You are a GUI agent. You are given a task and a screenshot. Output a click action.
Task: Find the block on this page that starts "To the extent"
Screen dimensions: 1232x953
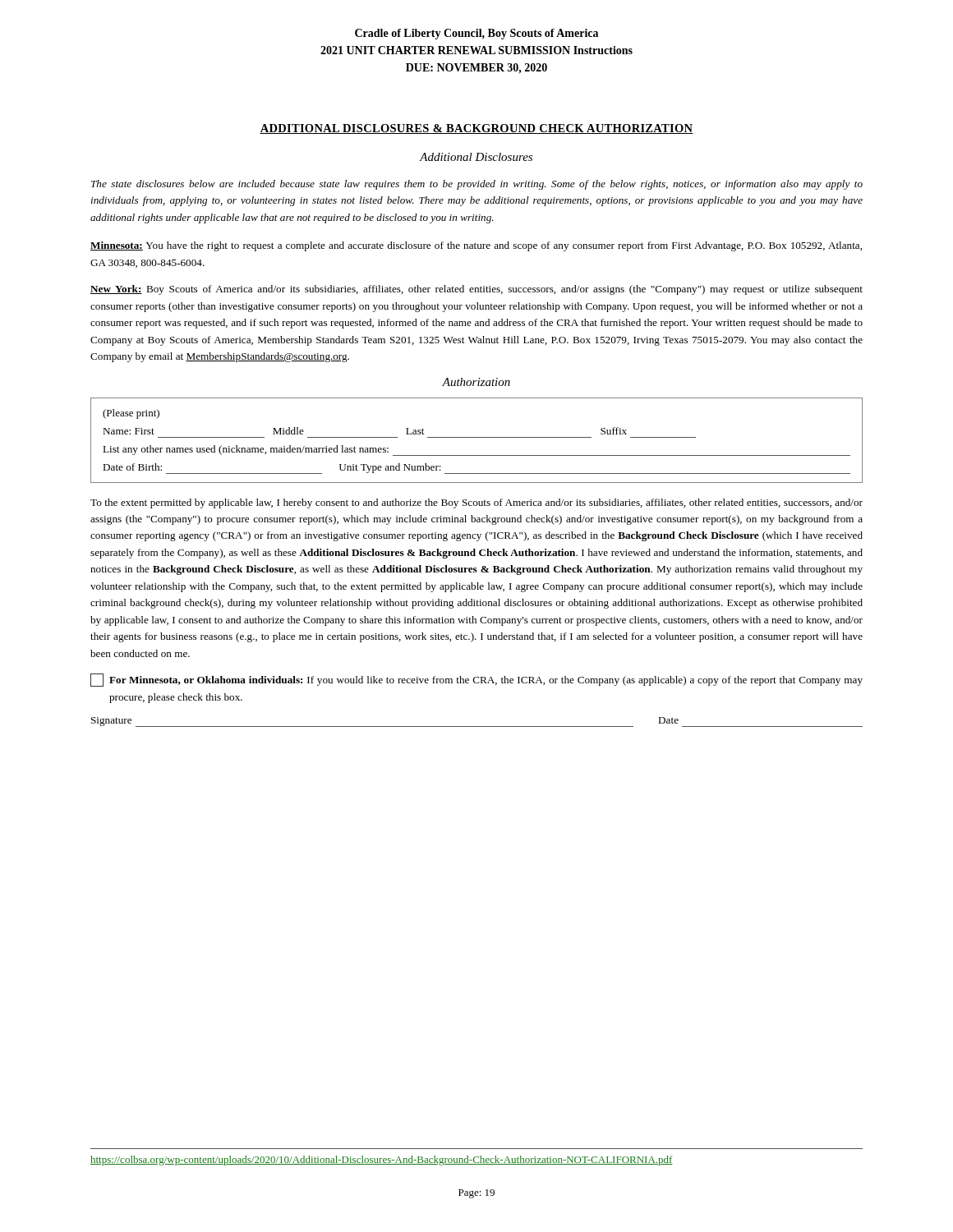(x=476, y=578)
